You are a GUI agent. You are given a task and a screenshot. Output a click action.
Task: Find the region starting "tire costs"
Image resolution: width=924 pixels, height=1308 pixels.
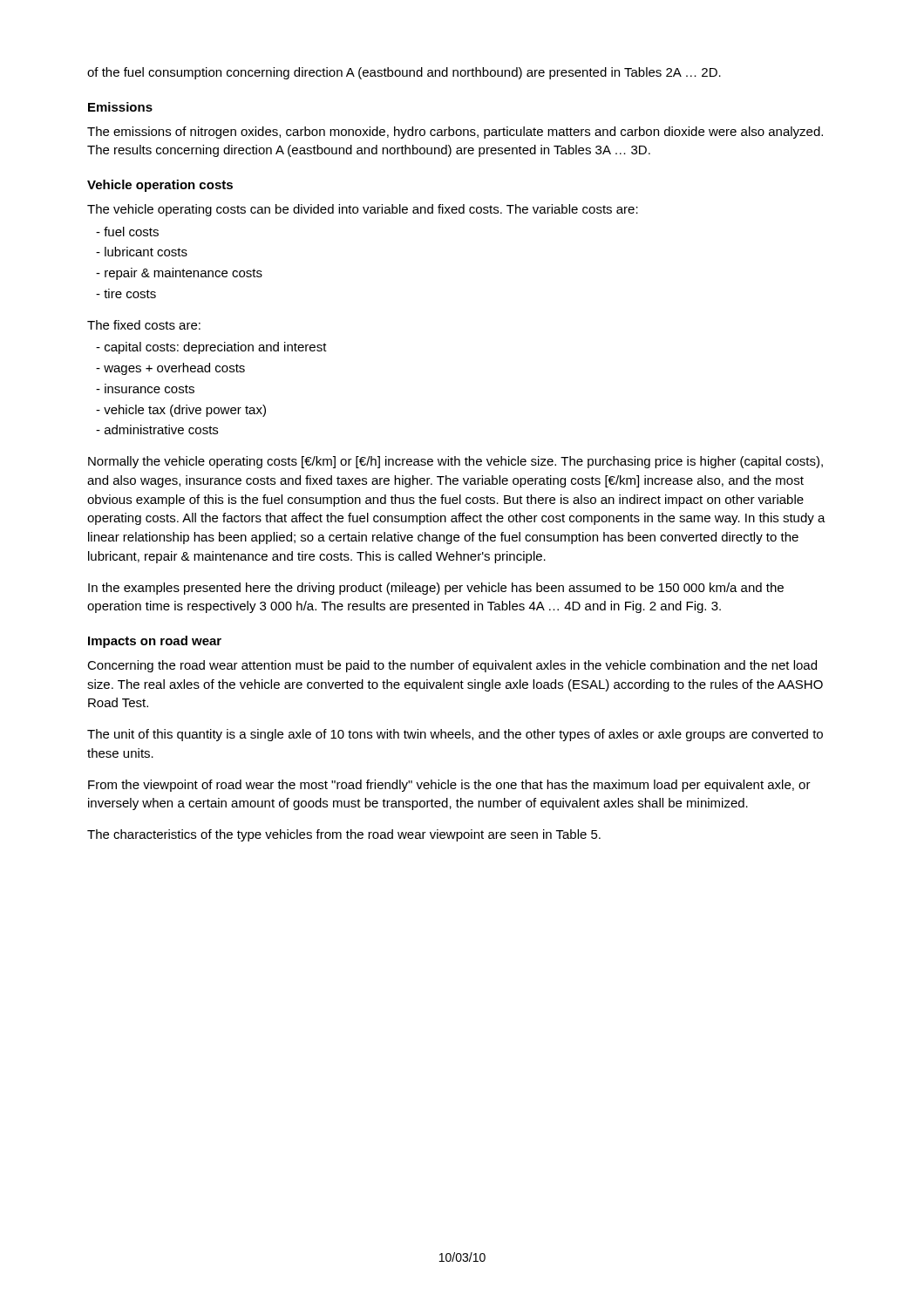point(126,293)
